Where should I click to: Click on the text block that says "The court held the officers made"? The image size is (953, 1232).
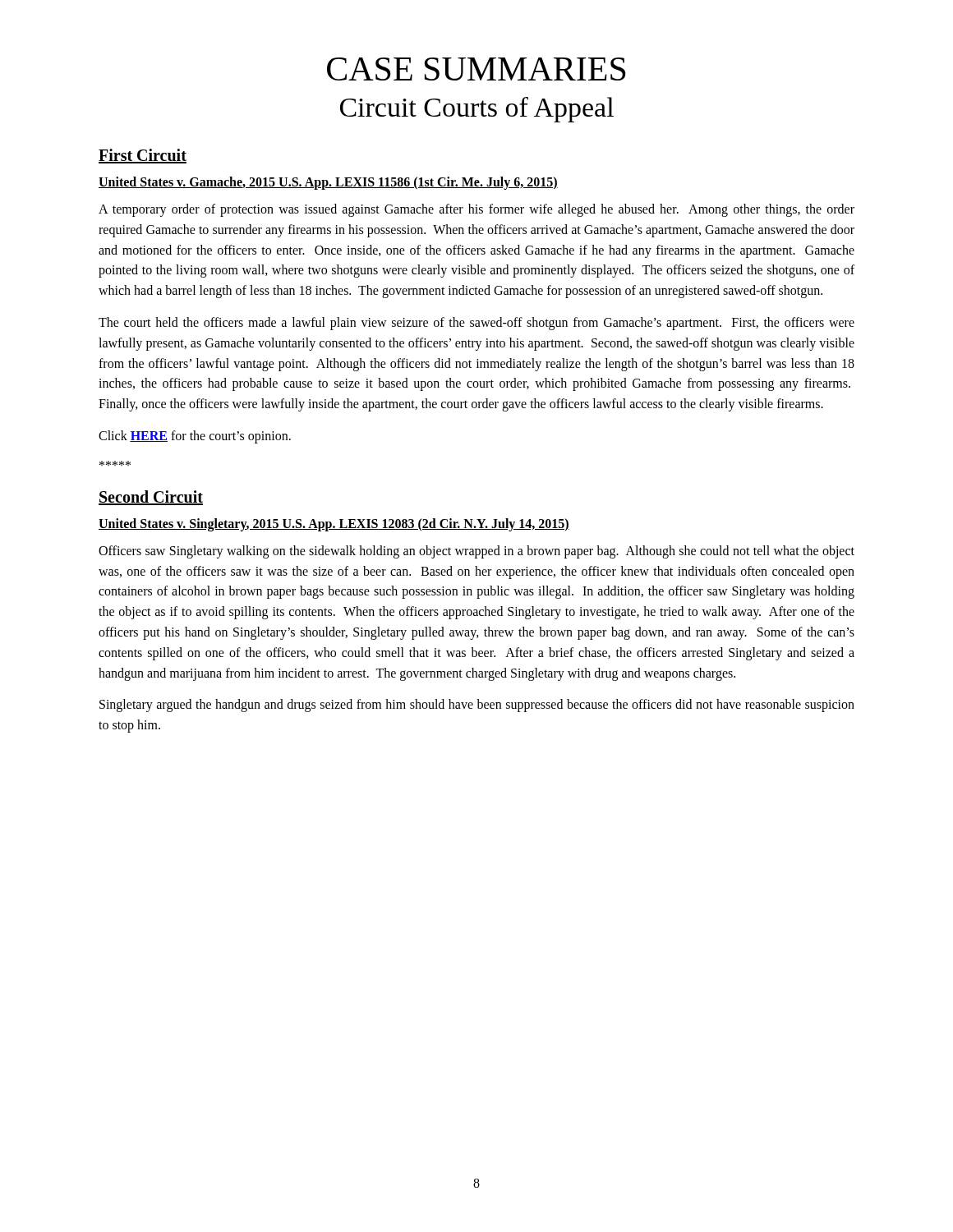476,363
